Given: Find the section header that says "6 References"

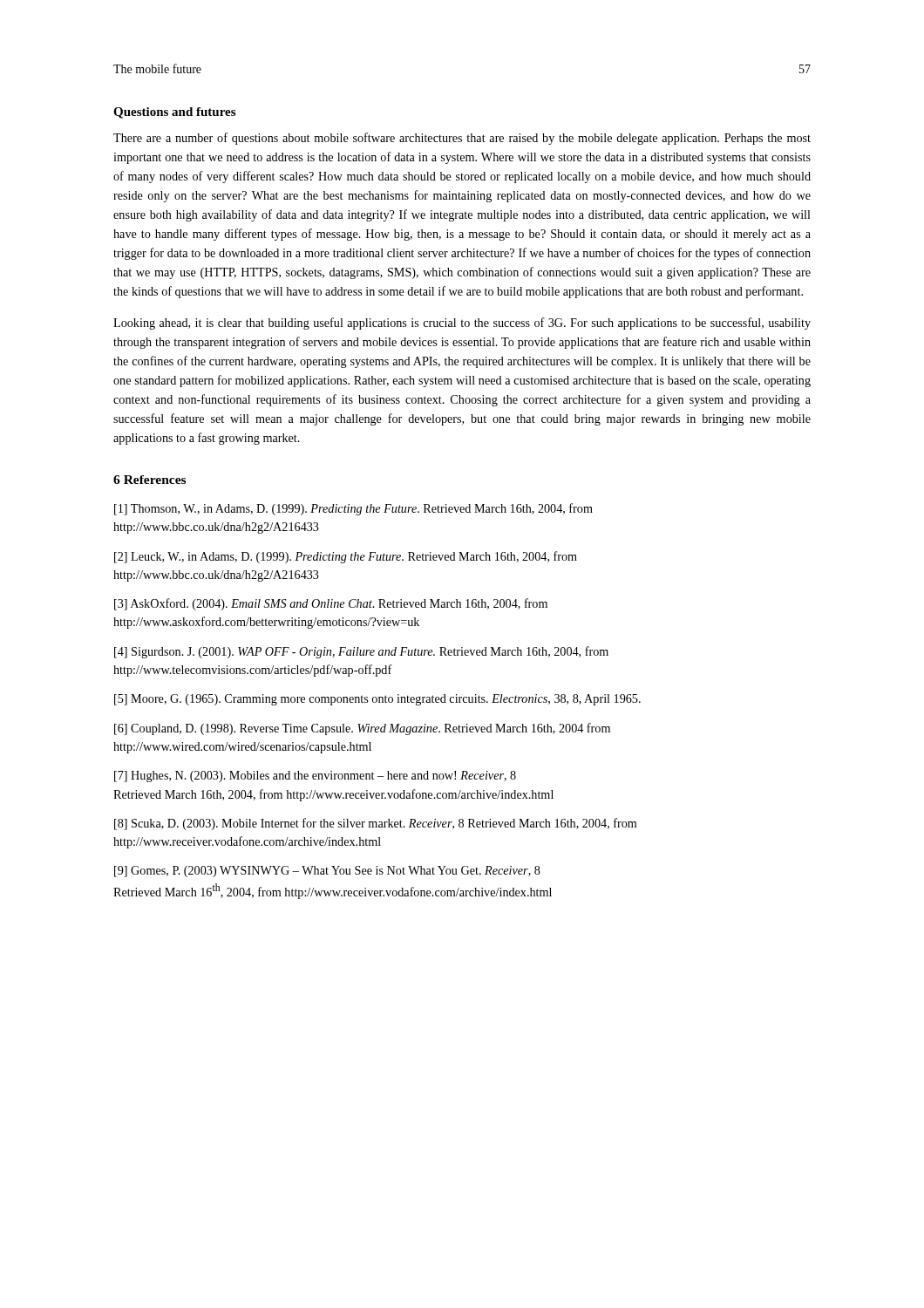Looking at the screenshot, I should click(150, 479).
